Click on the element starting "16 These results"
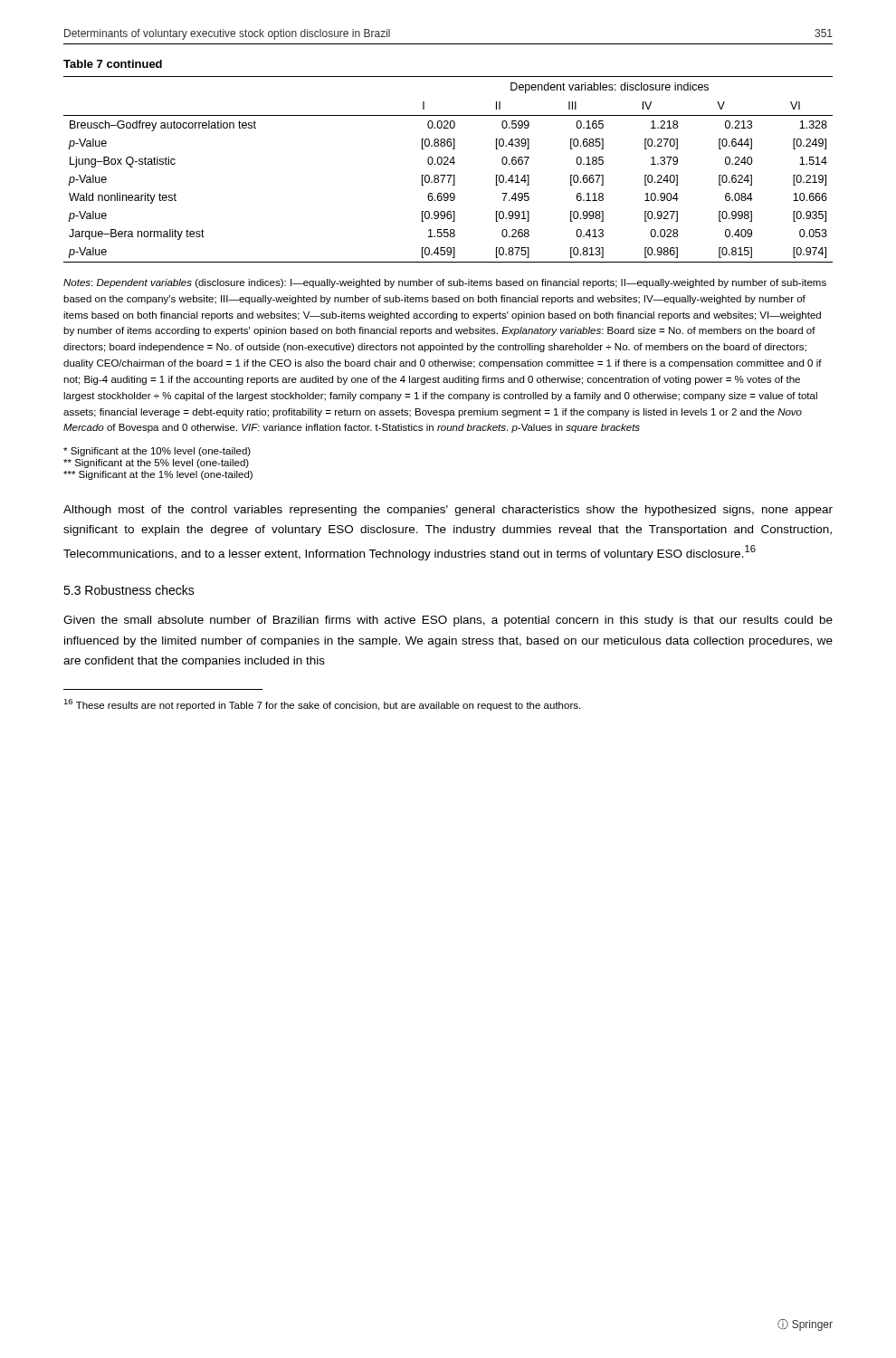 point(322,704)
